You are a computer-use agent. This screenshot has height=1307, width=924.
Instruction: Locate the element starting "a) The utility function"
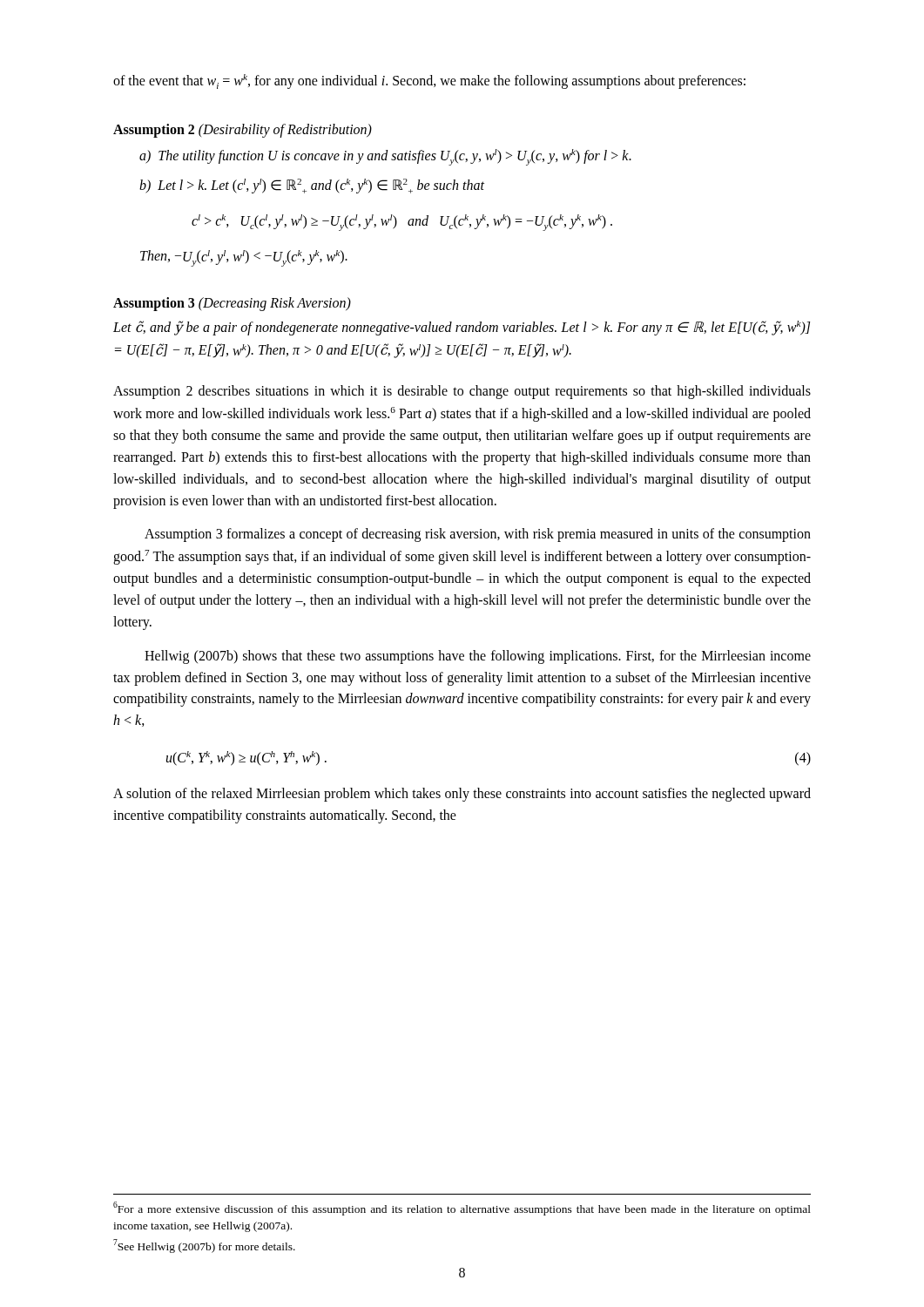[386, 156]
